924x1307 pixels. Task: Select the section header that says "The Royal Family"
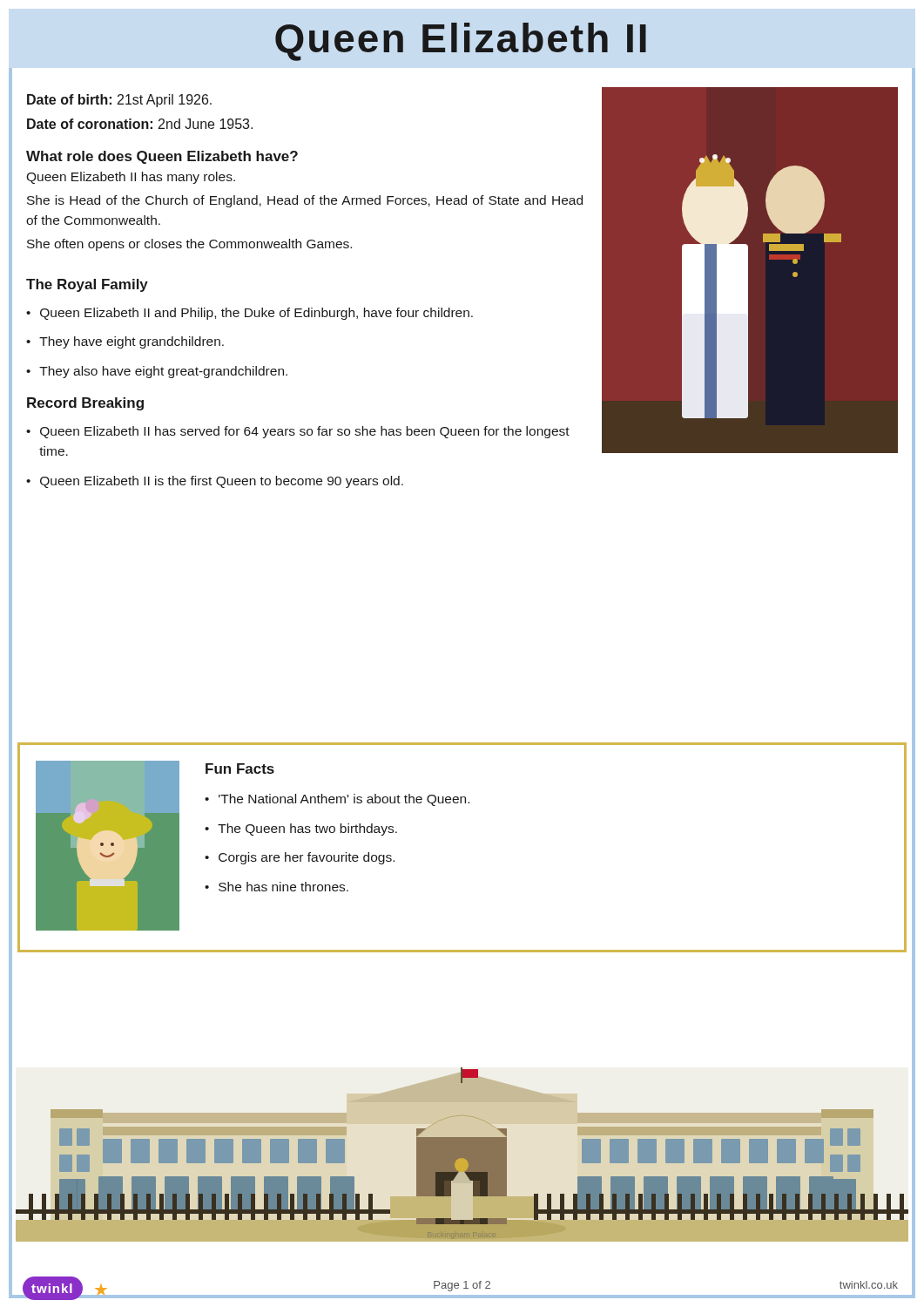coord(87,284)
